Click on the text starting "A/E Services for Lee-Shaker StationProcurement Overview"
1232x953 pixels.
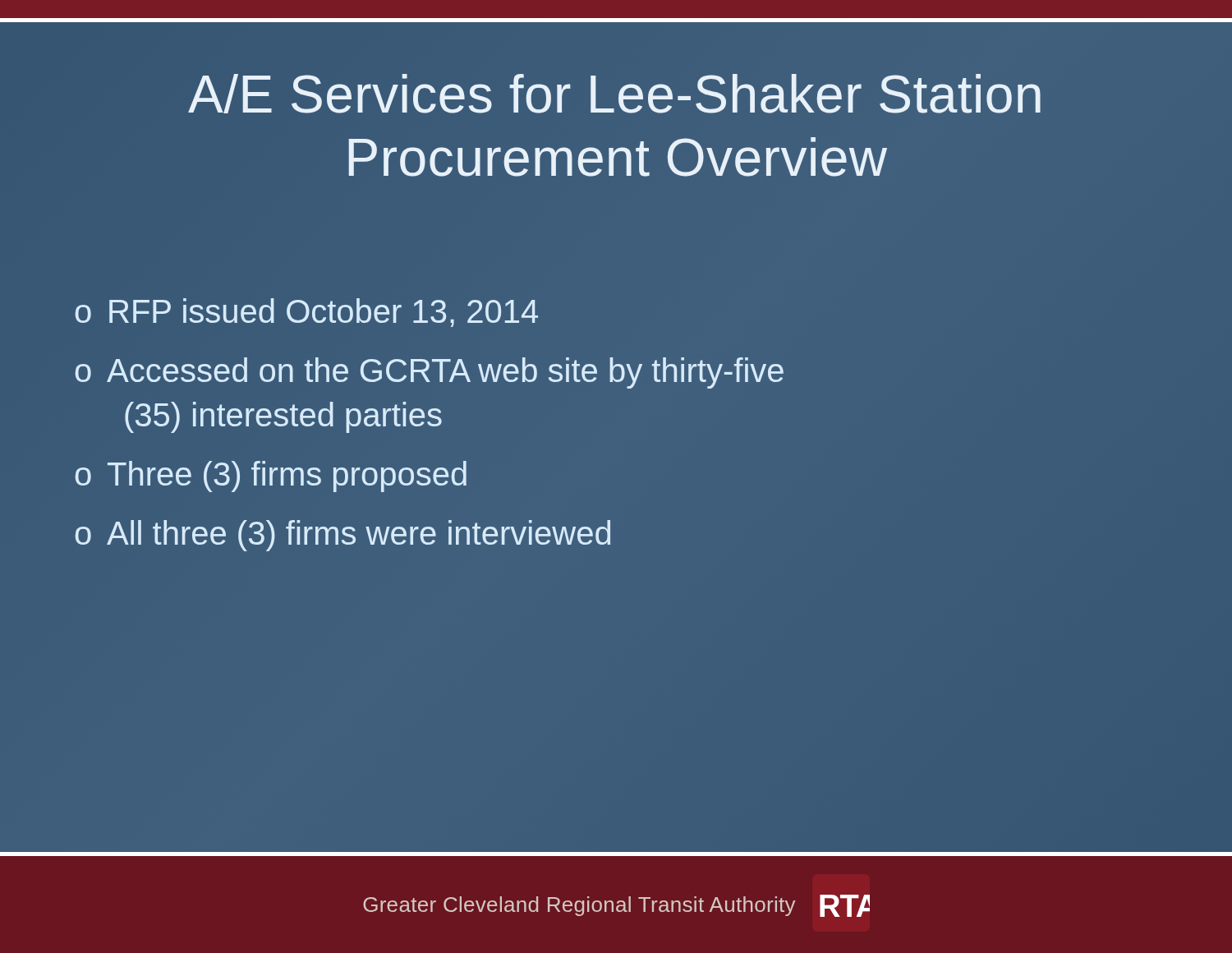(616, 126)
